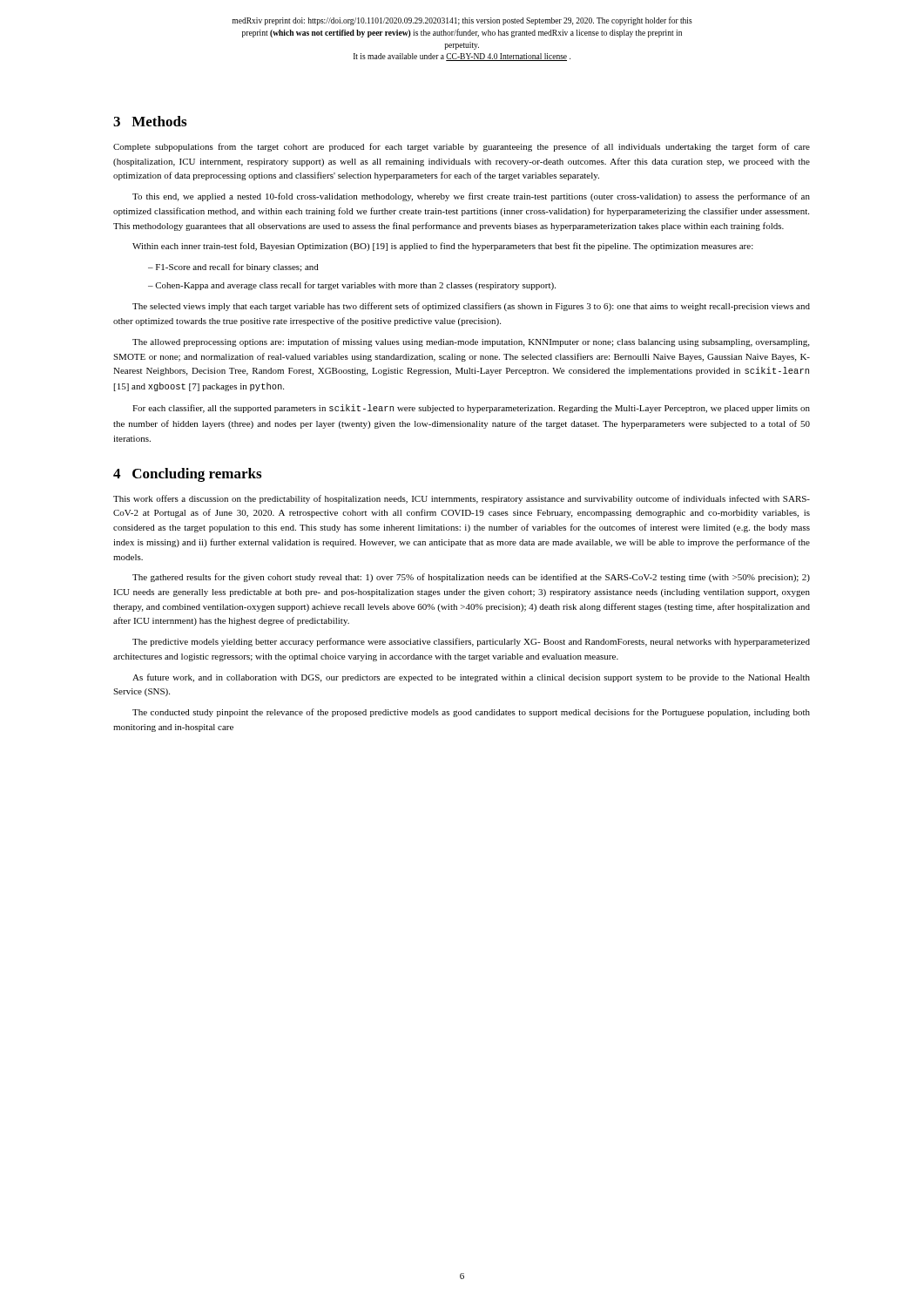Navigate to the region starting "For each classifier, all the supported parameters"
Viewport: 924px width, 1307px height.
point(462,423)
